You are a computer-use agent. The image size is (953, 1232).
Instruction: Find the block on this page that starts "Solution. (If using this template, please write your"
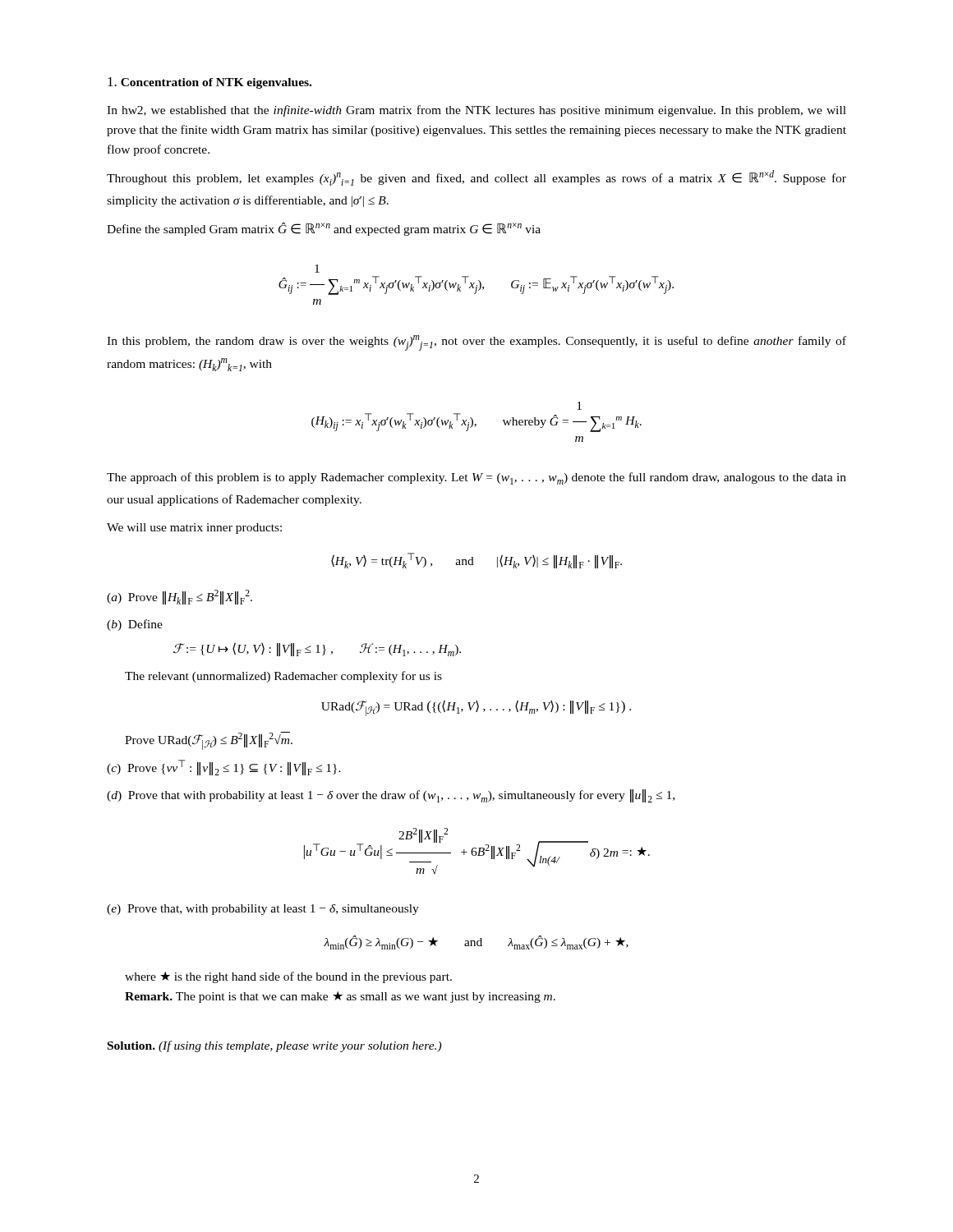coord(274,1046)
